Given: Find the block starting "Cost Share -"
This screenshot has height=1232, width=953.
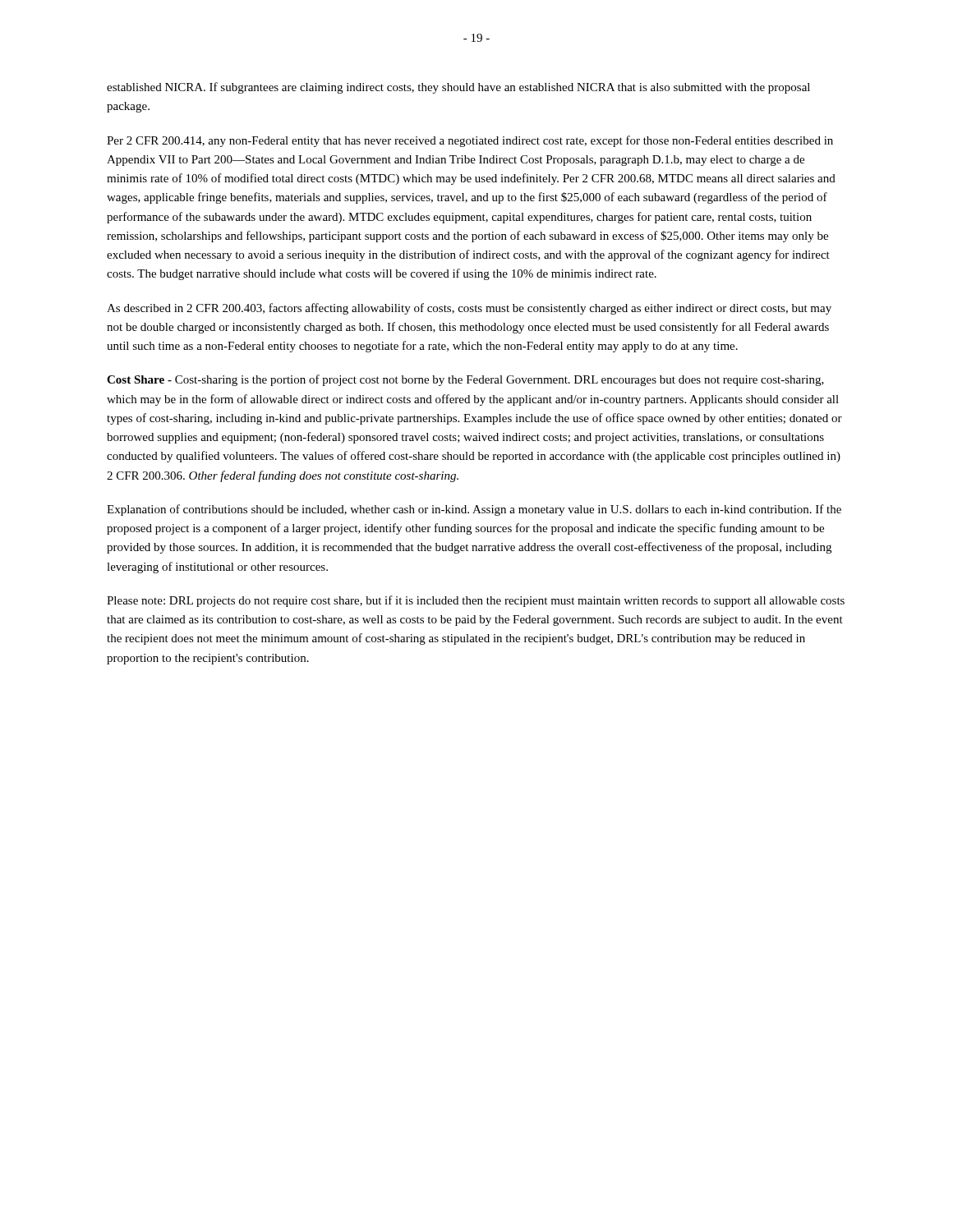Looking at the screenshot, I should pyautogui.click(x=474, y=427).
